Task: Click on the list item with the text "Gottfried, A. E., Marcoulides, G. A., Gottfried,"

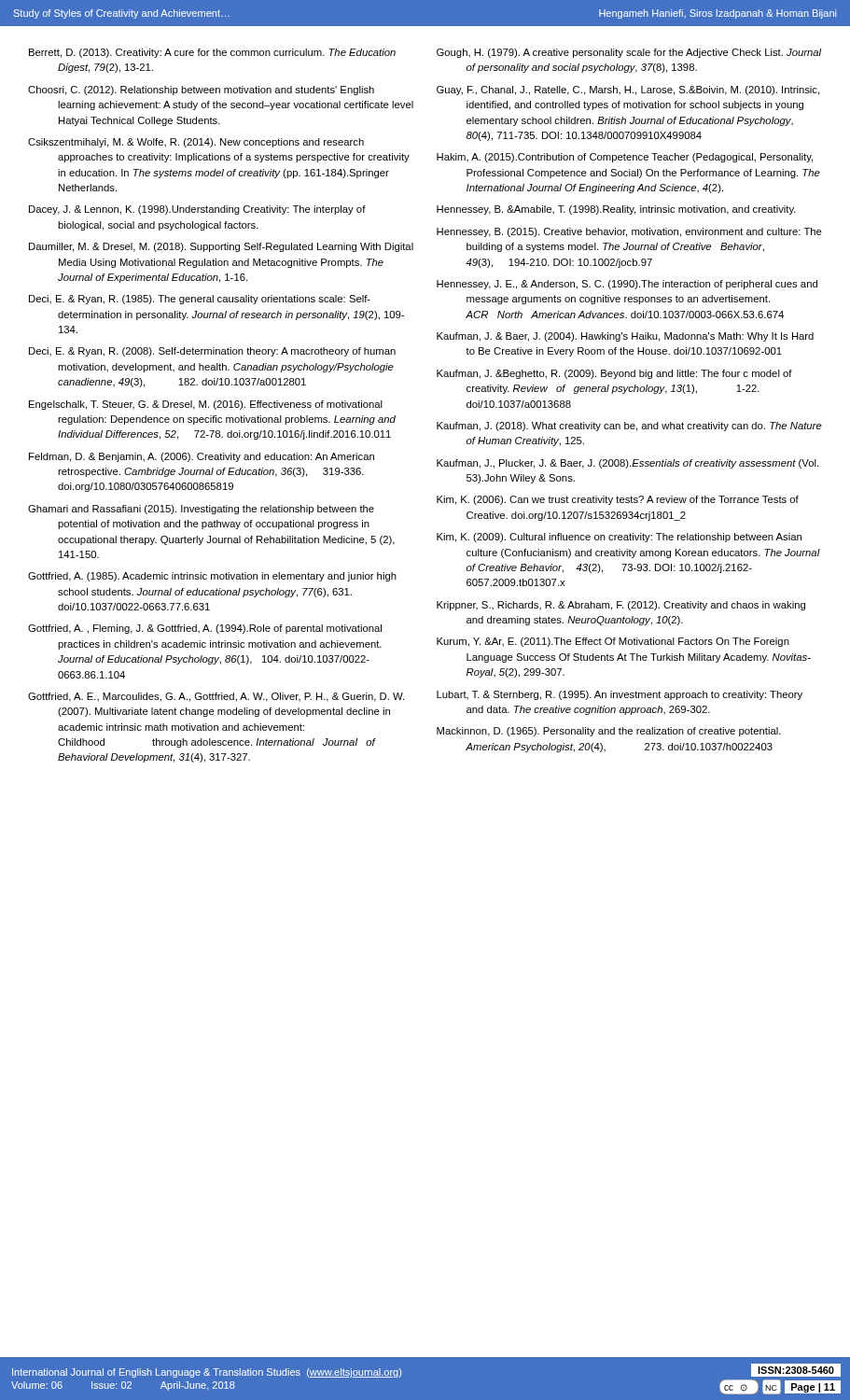Action: coord(216,727)
